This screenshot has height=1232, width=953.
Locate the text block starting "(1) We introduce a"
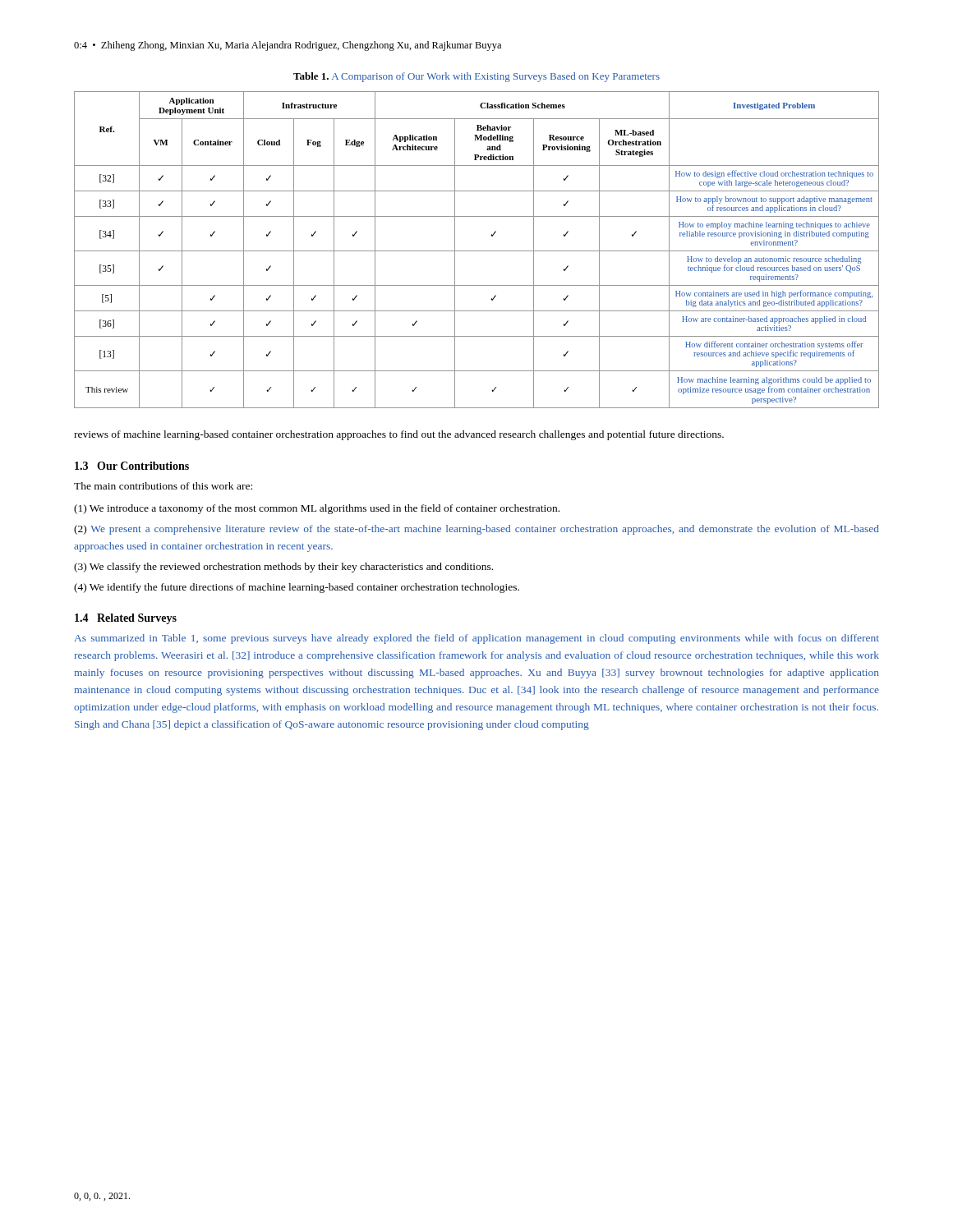pos(317,508)
